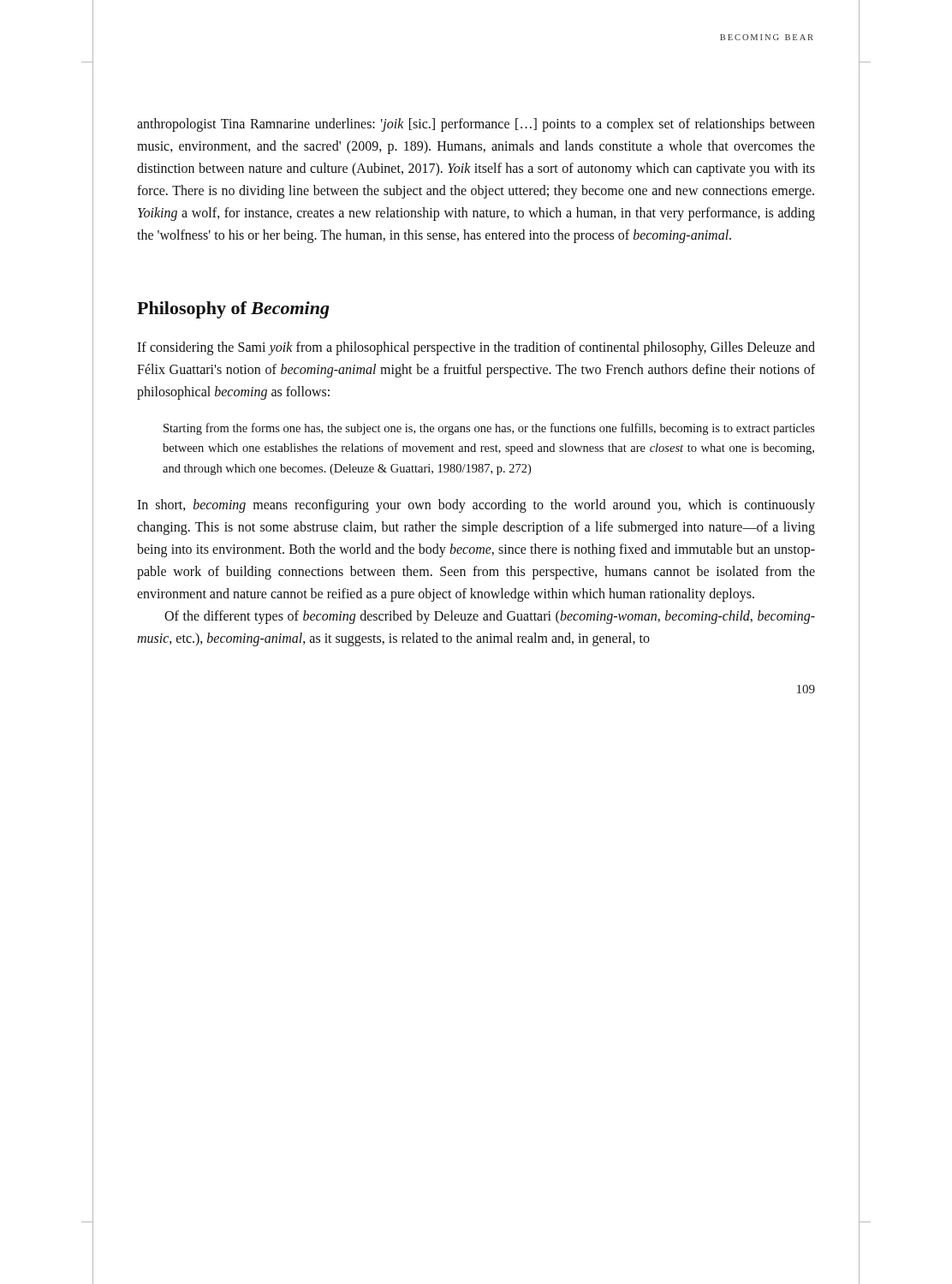Select the element starting "If considering the Sami yoik from a philosophical"
The image size is (952, 1284).
point(476,369)
